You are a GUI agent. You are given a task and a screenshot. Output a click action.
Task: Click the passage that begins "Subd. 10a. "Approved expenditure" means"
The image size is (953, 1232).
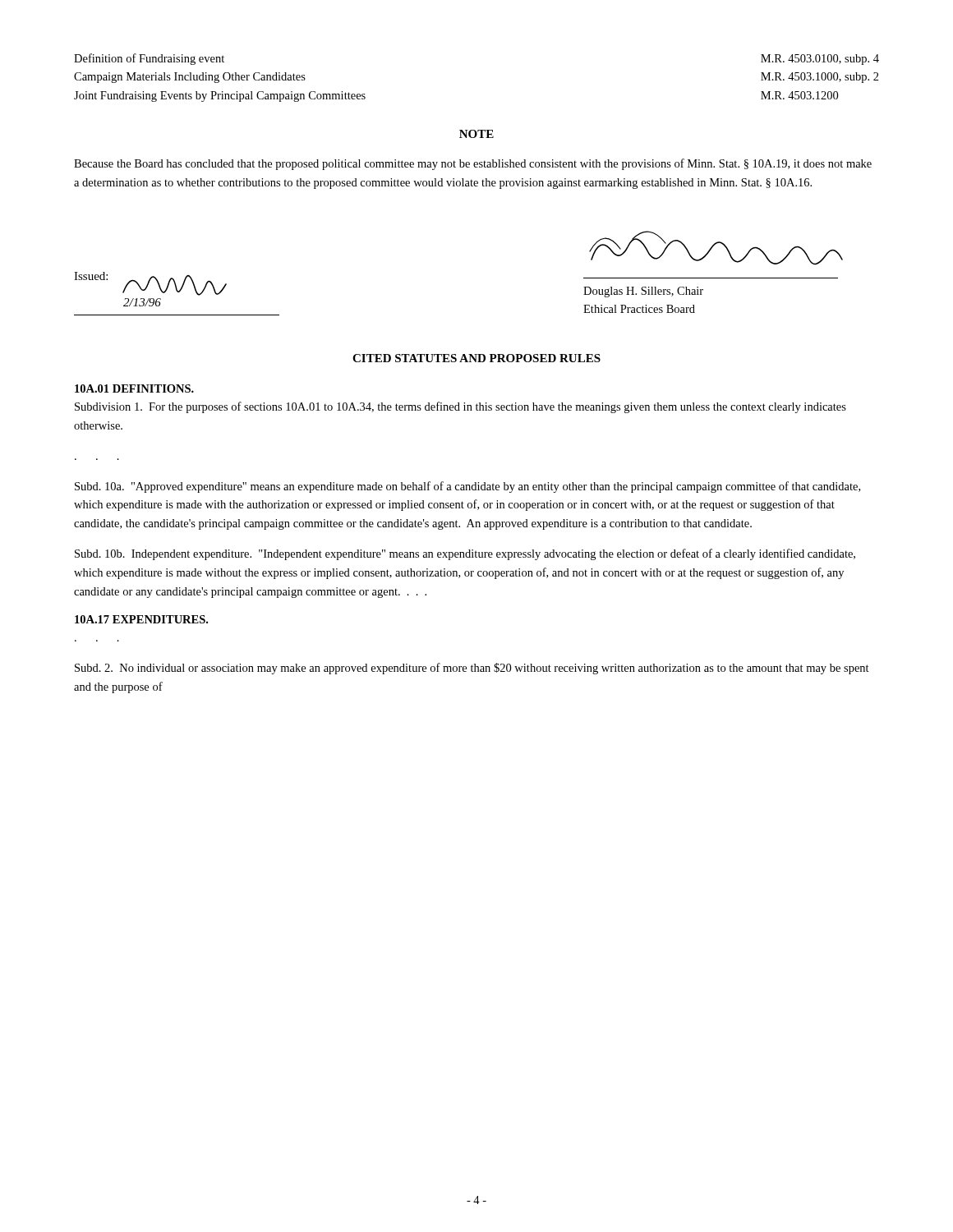pyautogui.click(x=467, y=505)
